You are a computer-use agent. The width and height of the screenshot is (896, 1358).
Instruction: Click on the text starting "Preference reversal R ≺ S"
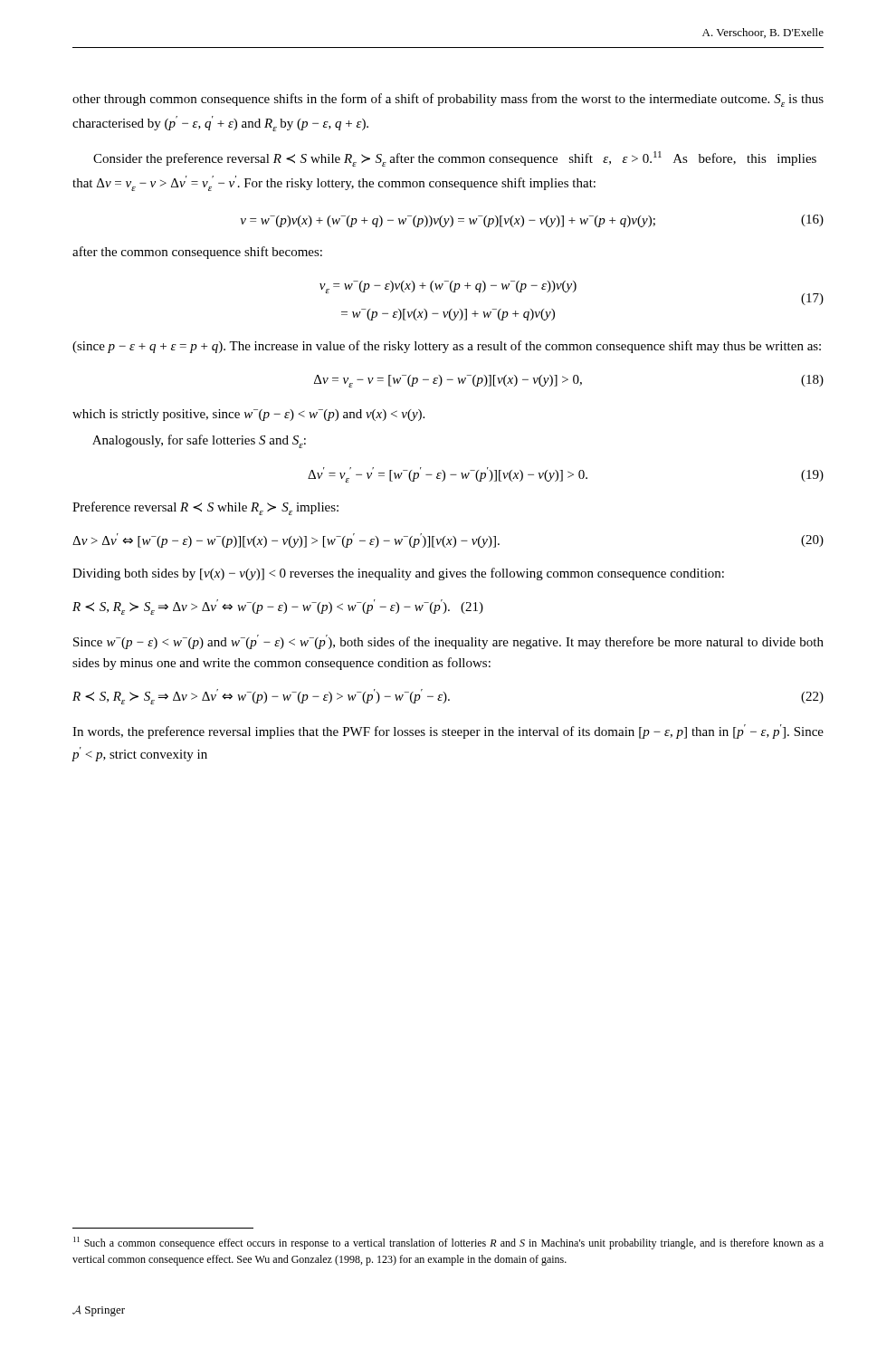coord(206,508)
